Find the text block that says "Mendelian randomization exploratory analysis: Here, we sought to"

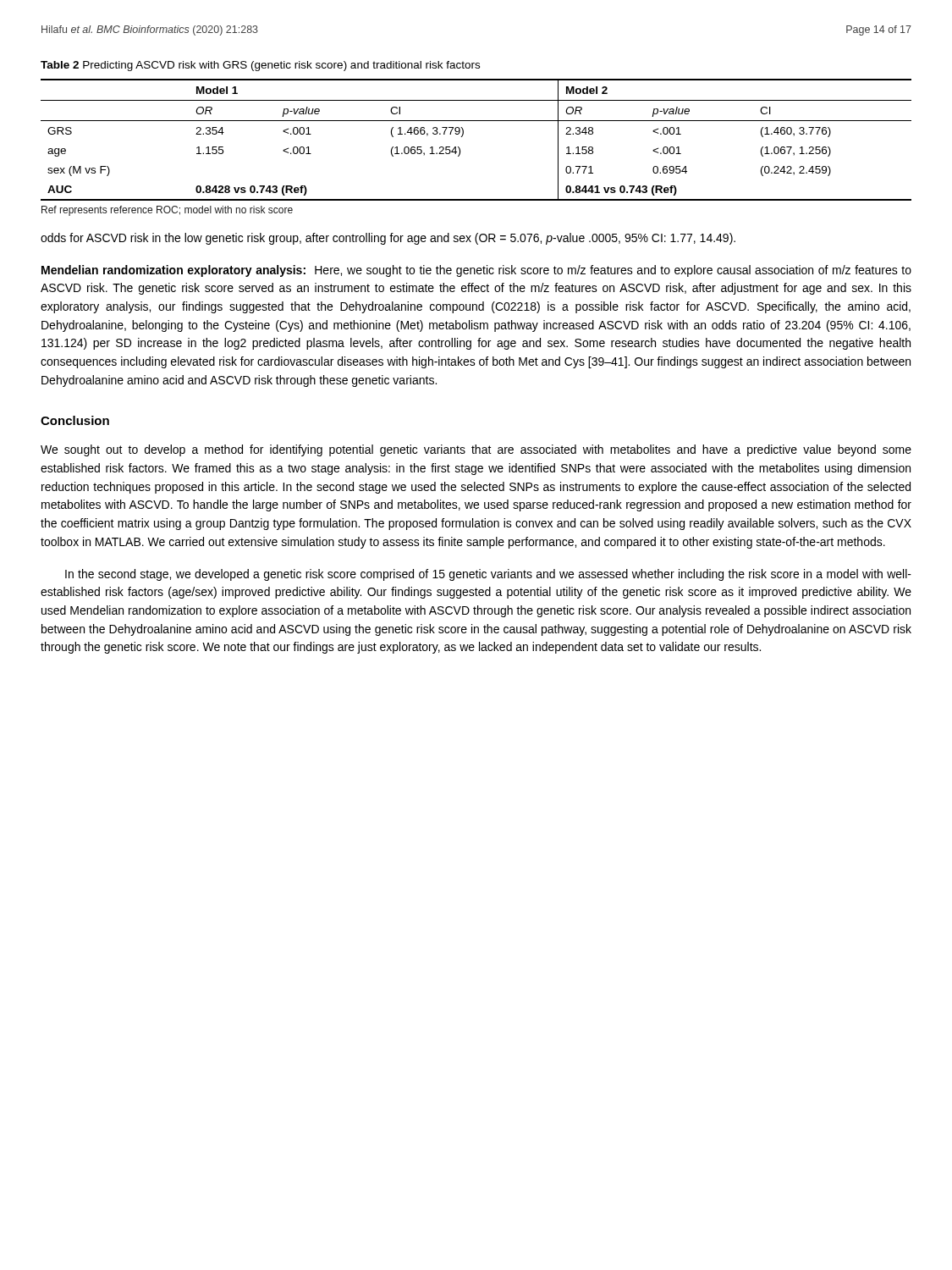click(476, 325)
